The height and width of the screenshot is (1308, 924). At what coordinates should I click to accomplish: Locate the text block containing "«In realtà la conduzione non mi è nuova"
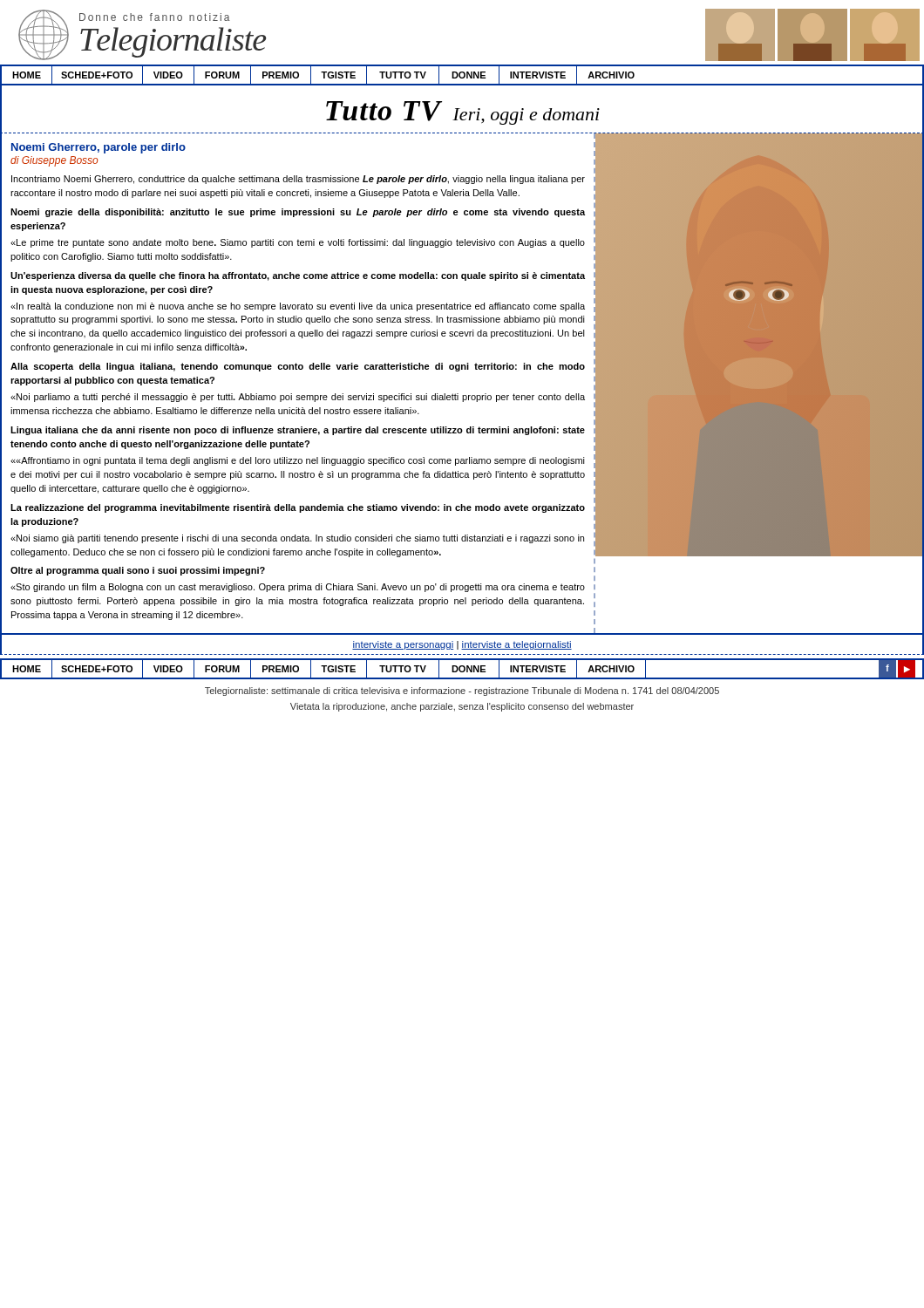pyautogui.click(x=298, y=326)
